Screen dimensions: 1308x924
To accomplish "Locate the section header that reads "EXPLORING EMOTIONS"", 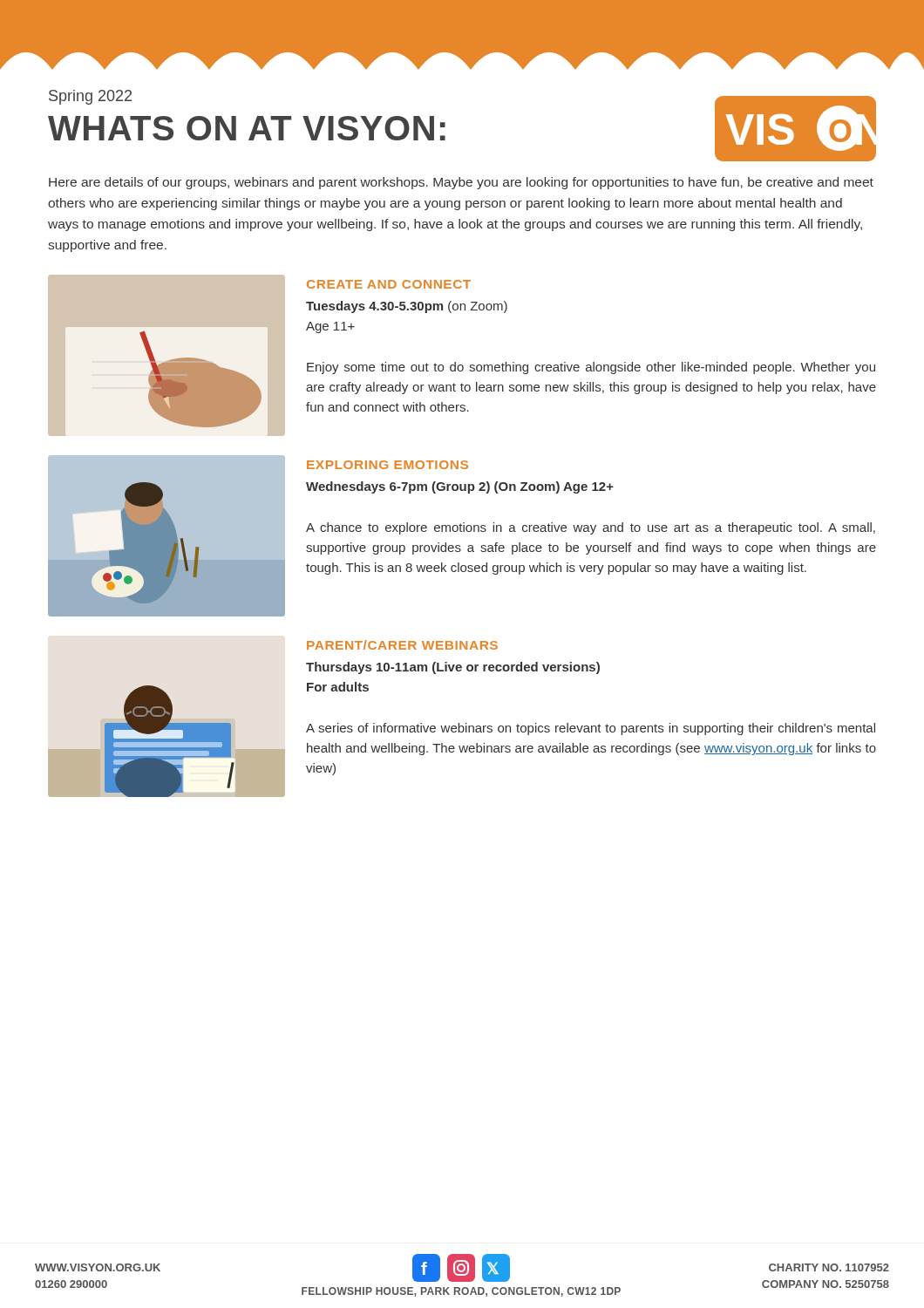I will [x=388, y=464].
